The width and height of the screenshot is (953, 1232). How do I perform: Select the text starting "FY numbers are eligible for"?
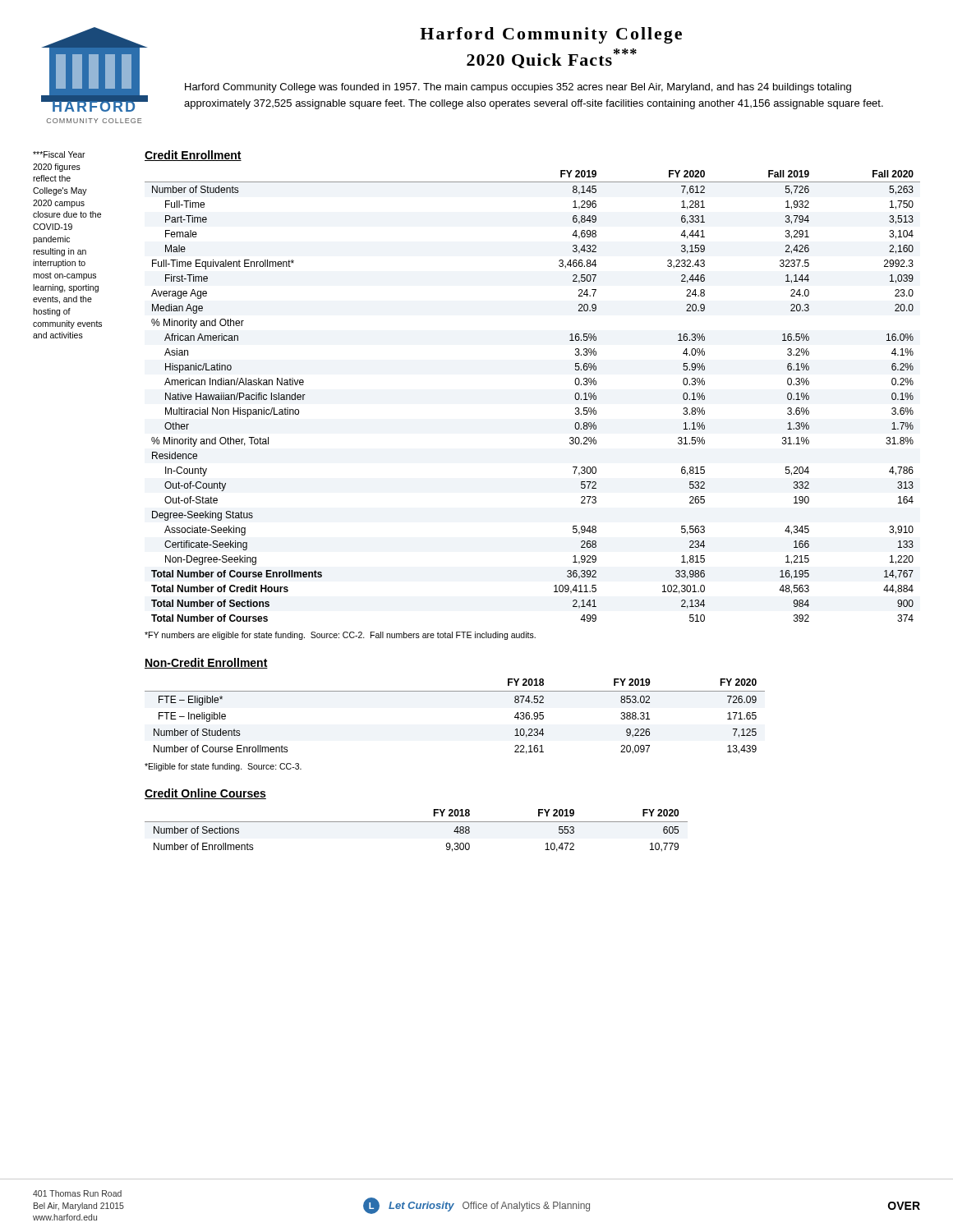340,635
